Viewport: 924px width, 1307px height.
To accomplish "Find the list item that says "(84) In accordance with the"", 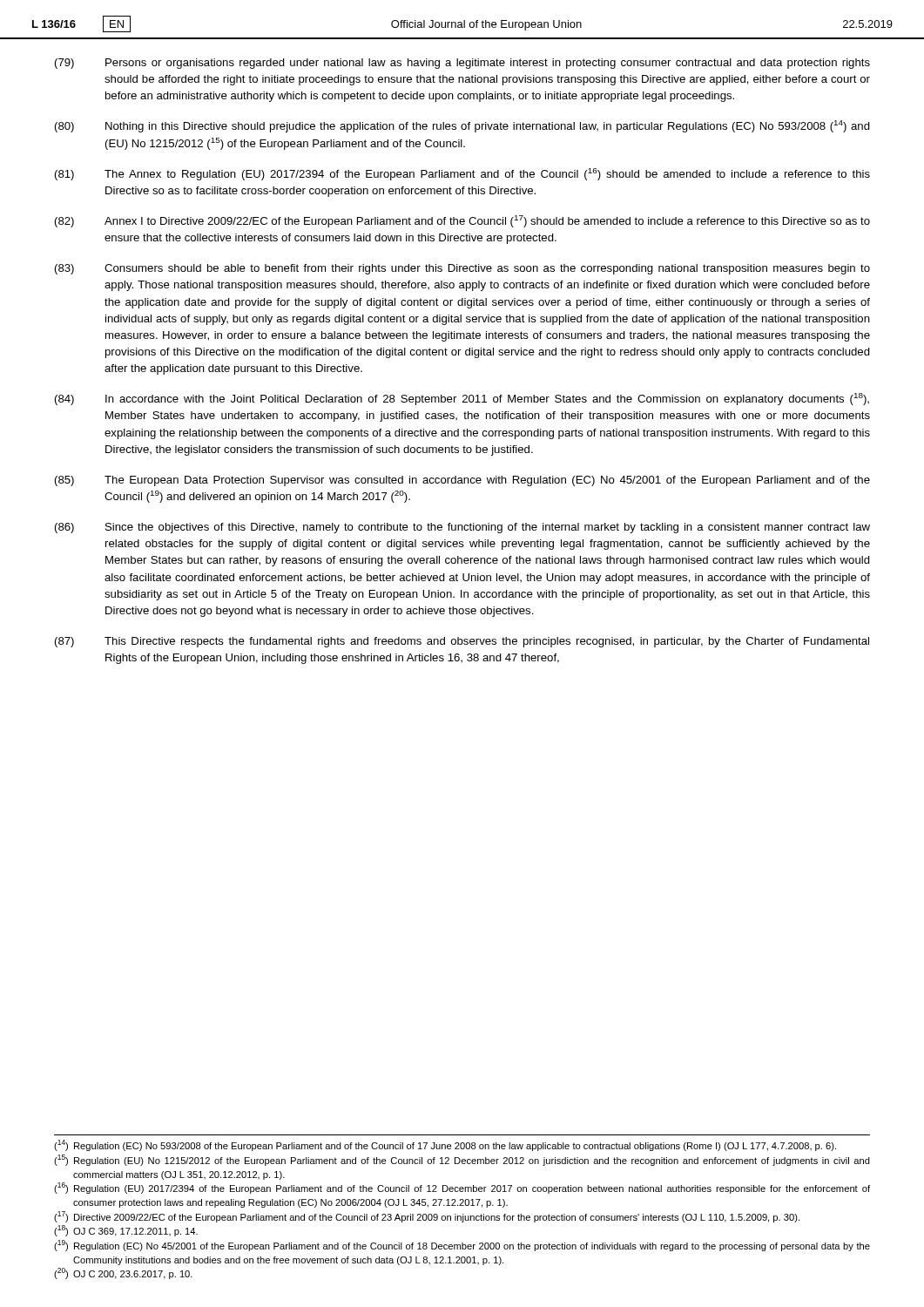I will pos(462,424).
